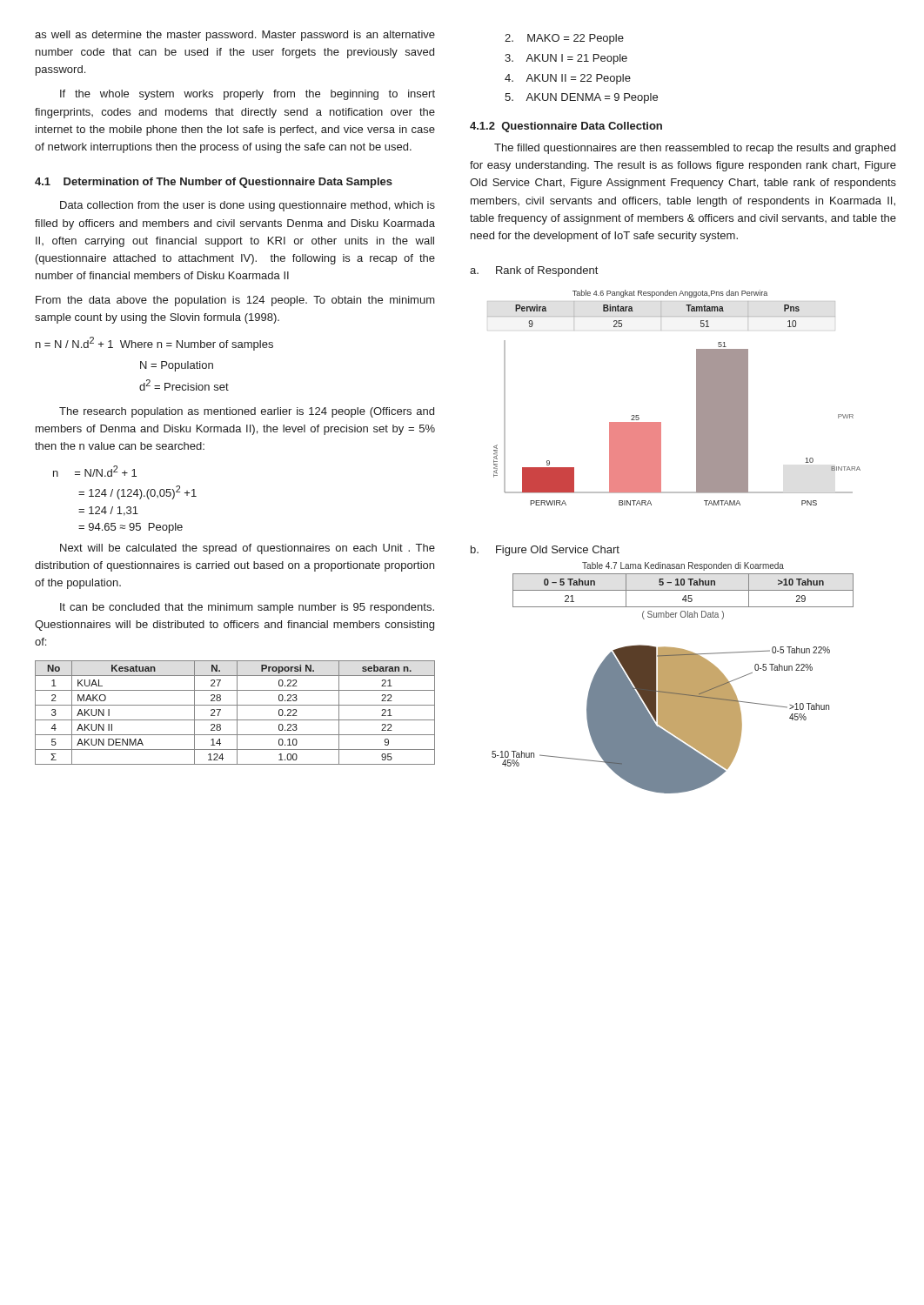Locate the bar chart
The height and width of the screenshot is (1305, 924).
(683, 405)
